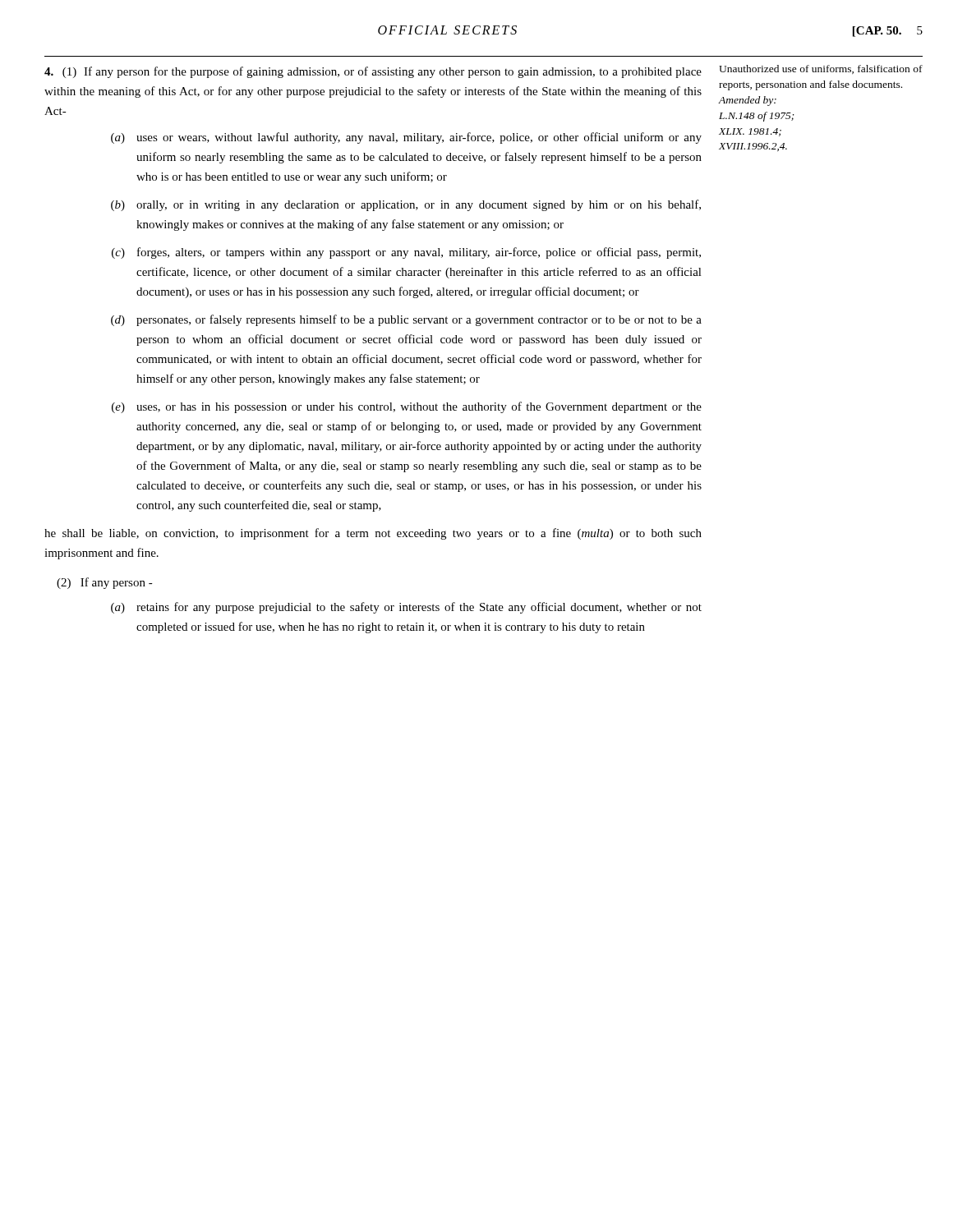The height and width of the screenshot is (1232, 967).
Task: Where is the passage that starts "(e) uses, or has in"?
Action: click(398, 456)
